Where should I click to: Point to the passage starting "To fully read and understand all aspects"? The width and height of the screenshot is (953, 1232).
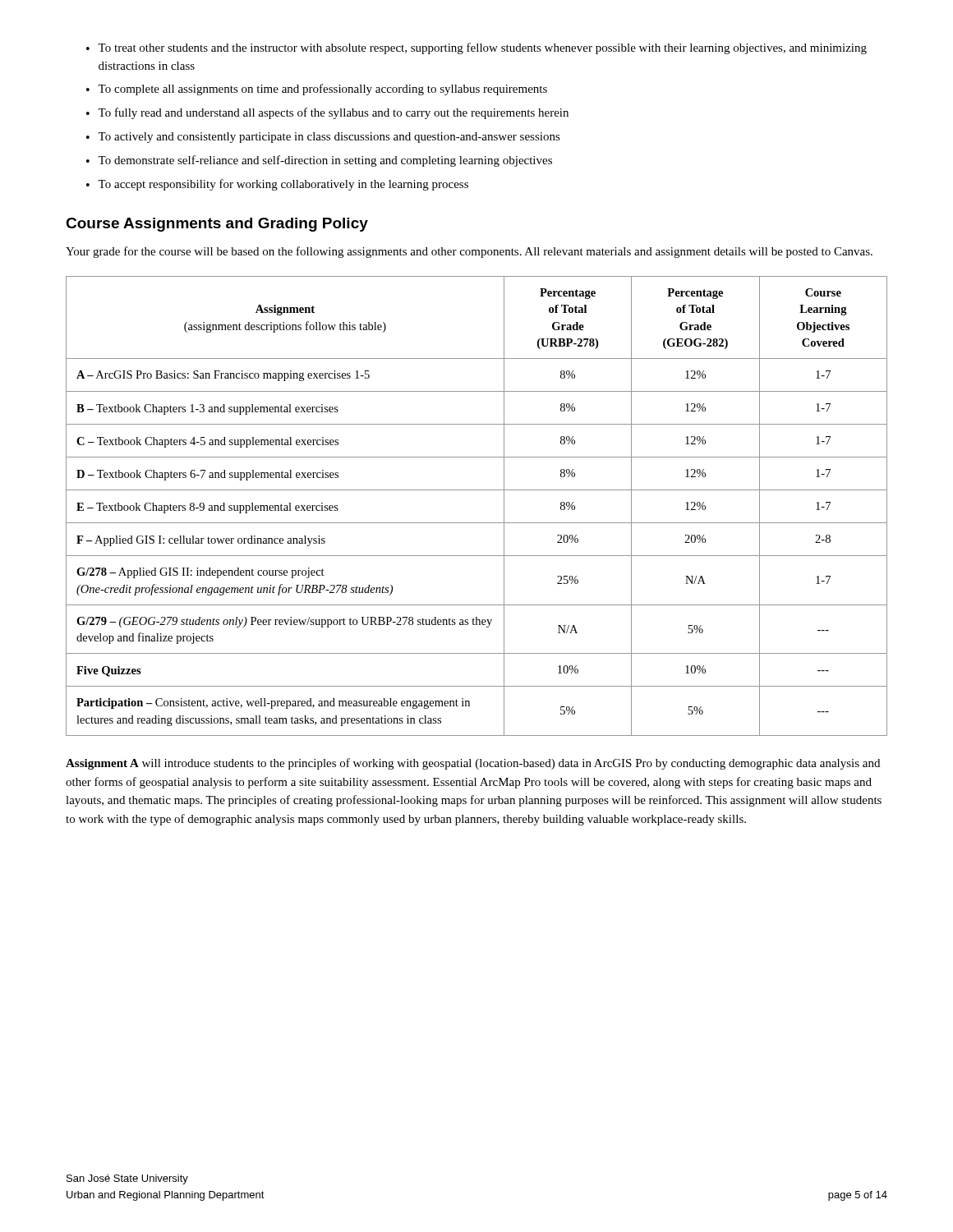click(334, 112)
